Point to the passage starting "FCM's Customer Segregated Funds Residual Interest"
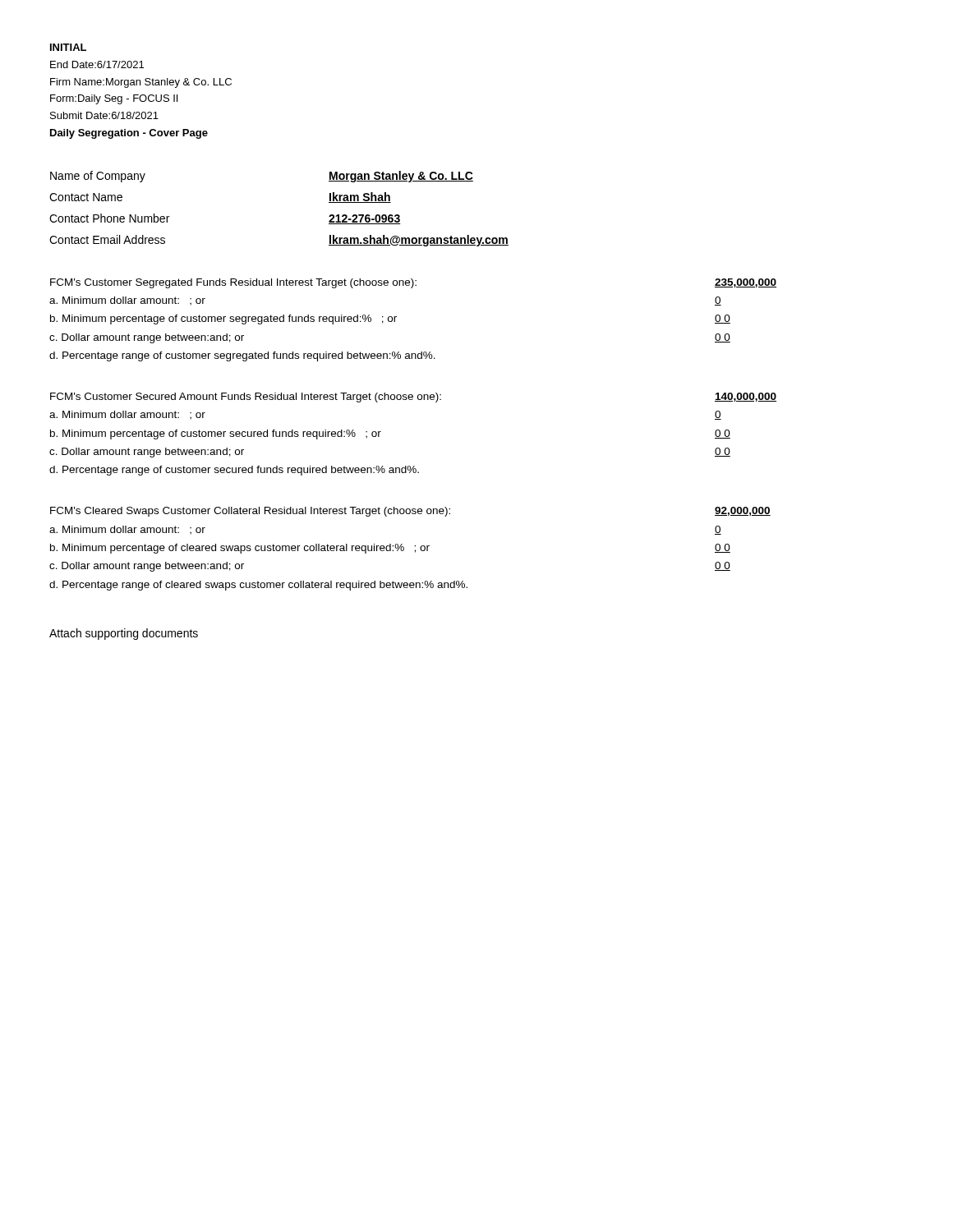Screen dimensions: 1232x953 (243, 319)
